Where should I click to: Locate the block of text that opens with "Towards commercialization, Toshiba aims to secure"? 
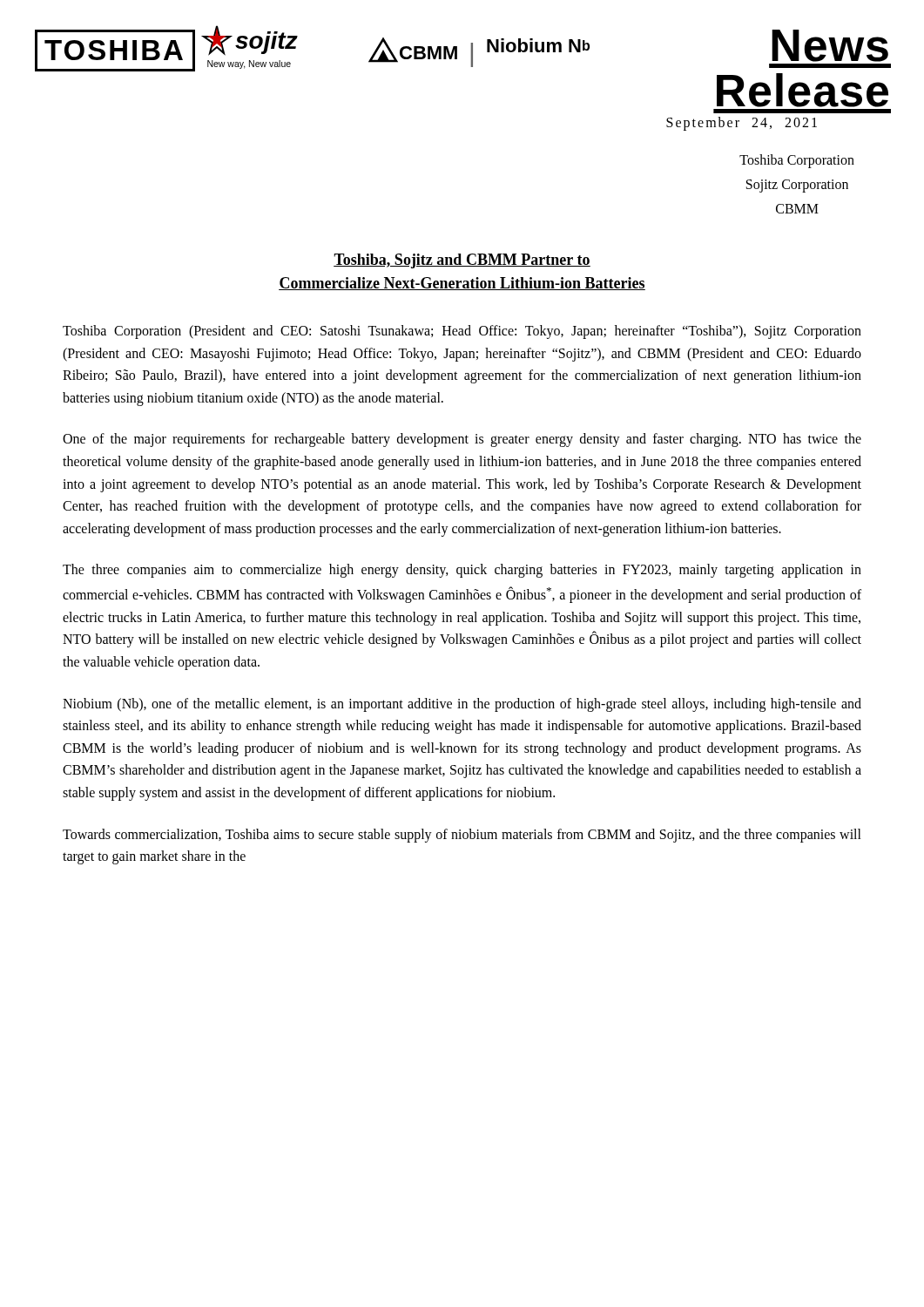coord(462,845)
